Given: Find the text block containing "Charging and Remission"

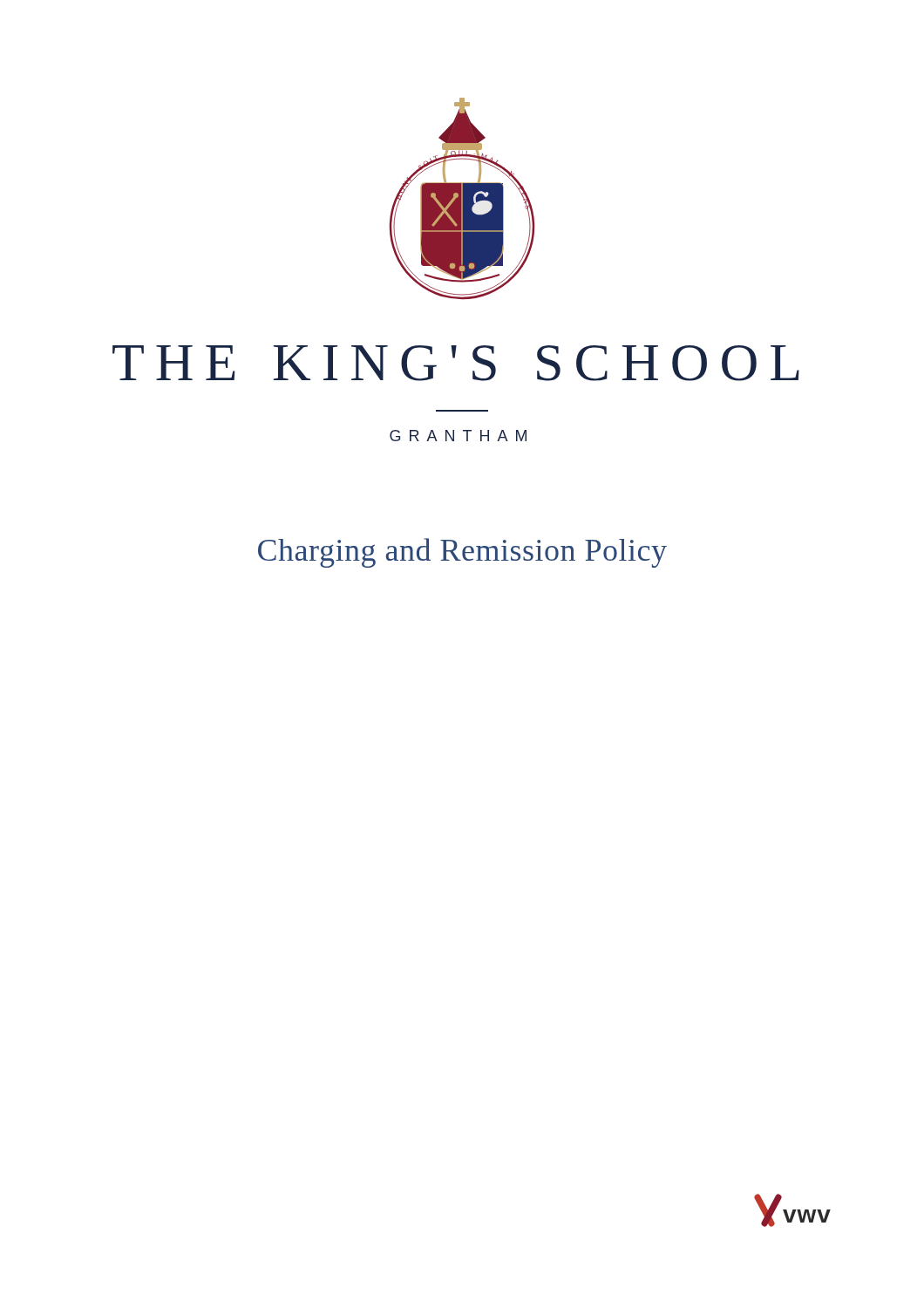Looking at the screenshot, I should click(x=462, y=550).
